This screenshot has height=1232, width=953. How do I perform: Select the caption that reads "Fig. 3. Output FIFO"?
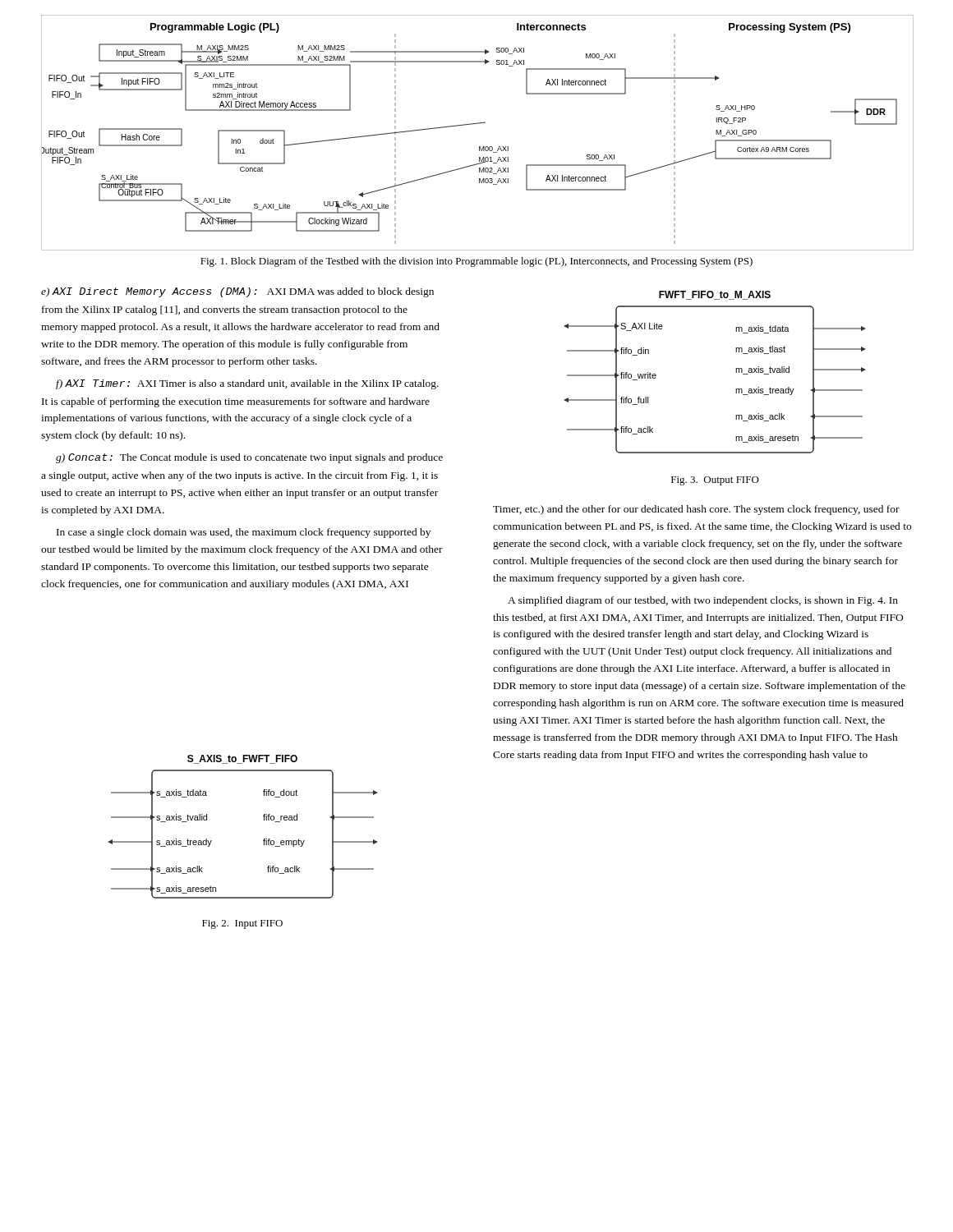point(715,479)
